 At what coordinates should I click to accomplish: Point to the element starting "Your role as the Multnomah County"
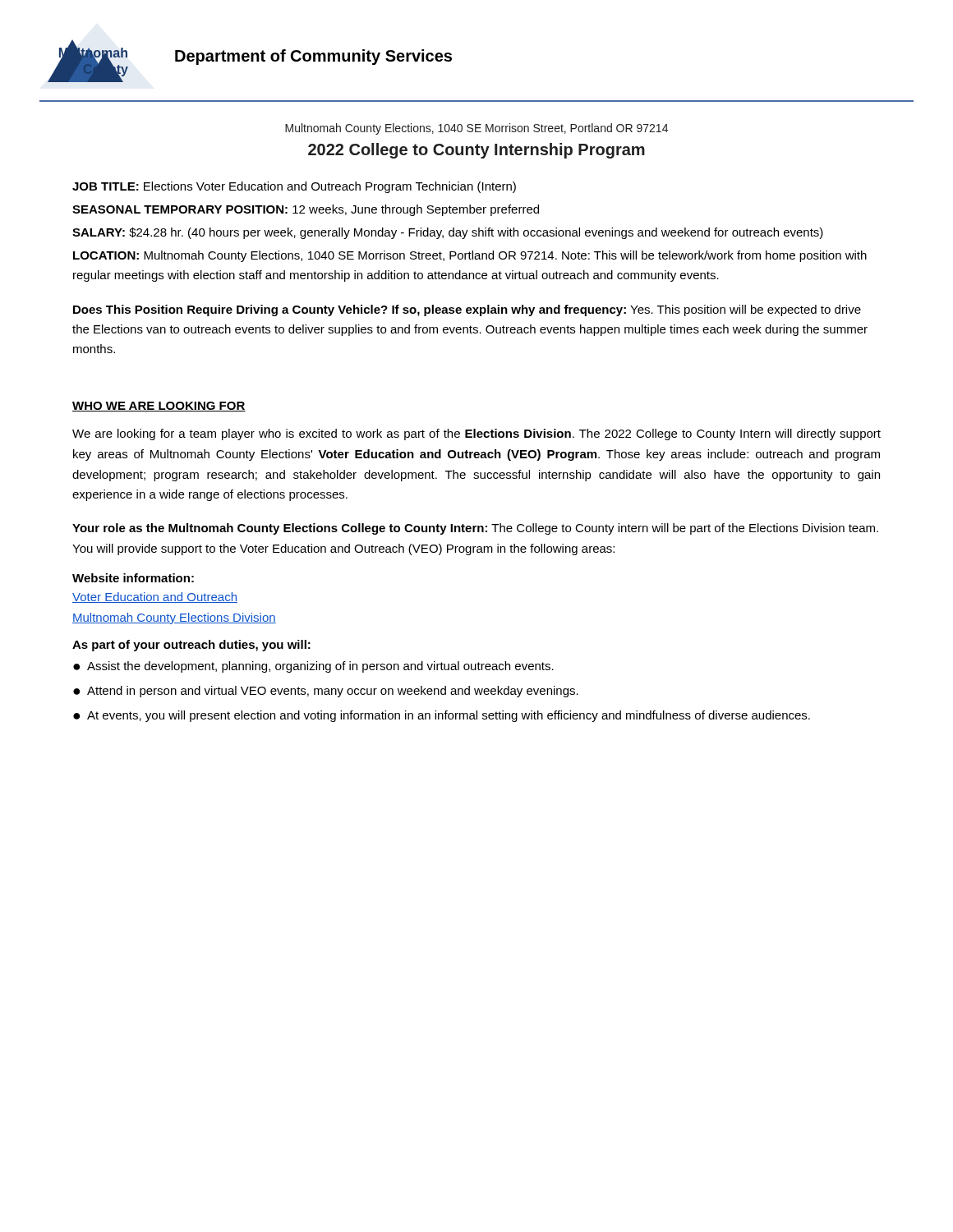[476, 538]
